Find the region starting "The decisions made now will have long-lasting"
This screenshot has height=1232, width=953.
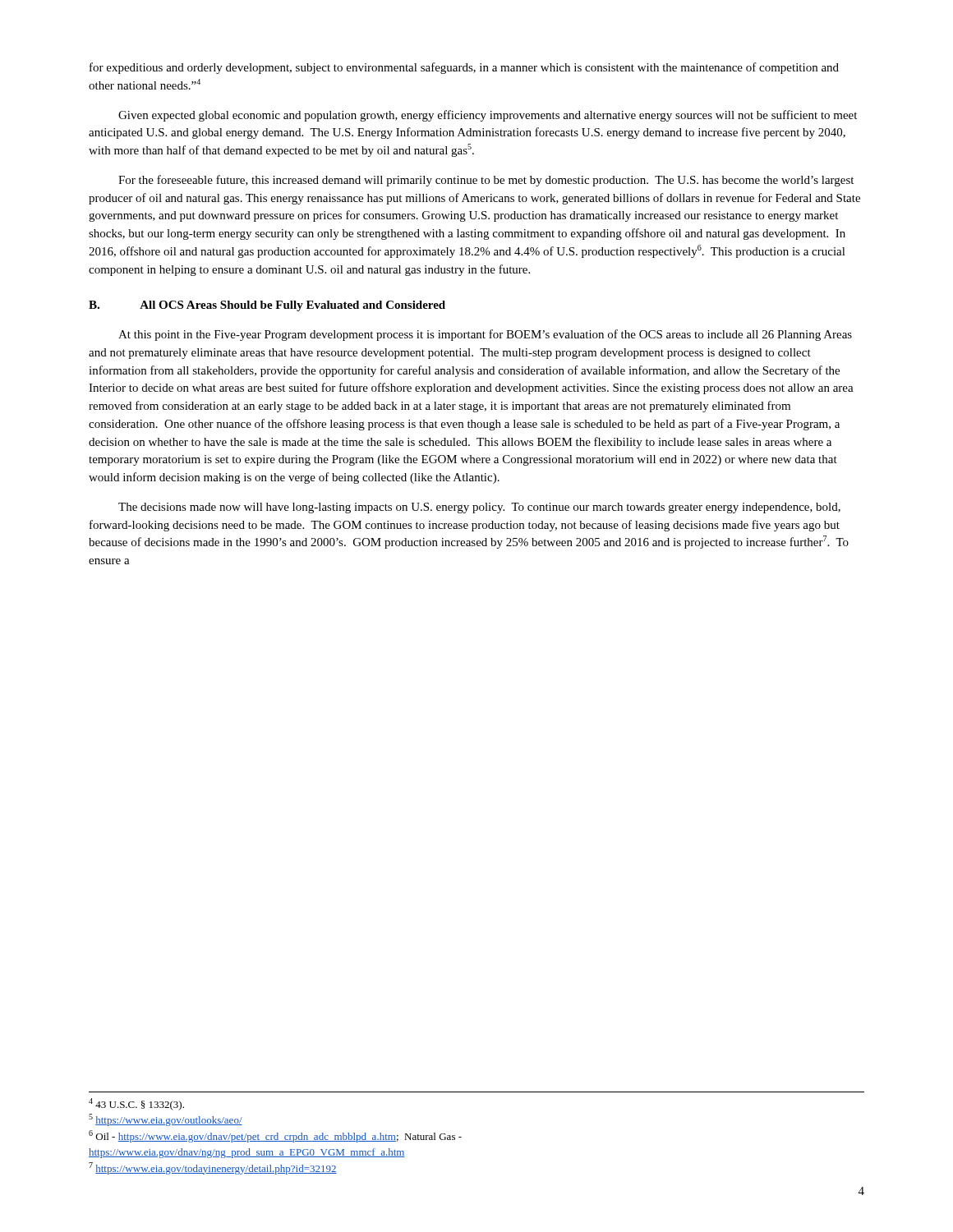tap(469, 533)
